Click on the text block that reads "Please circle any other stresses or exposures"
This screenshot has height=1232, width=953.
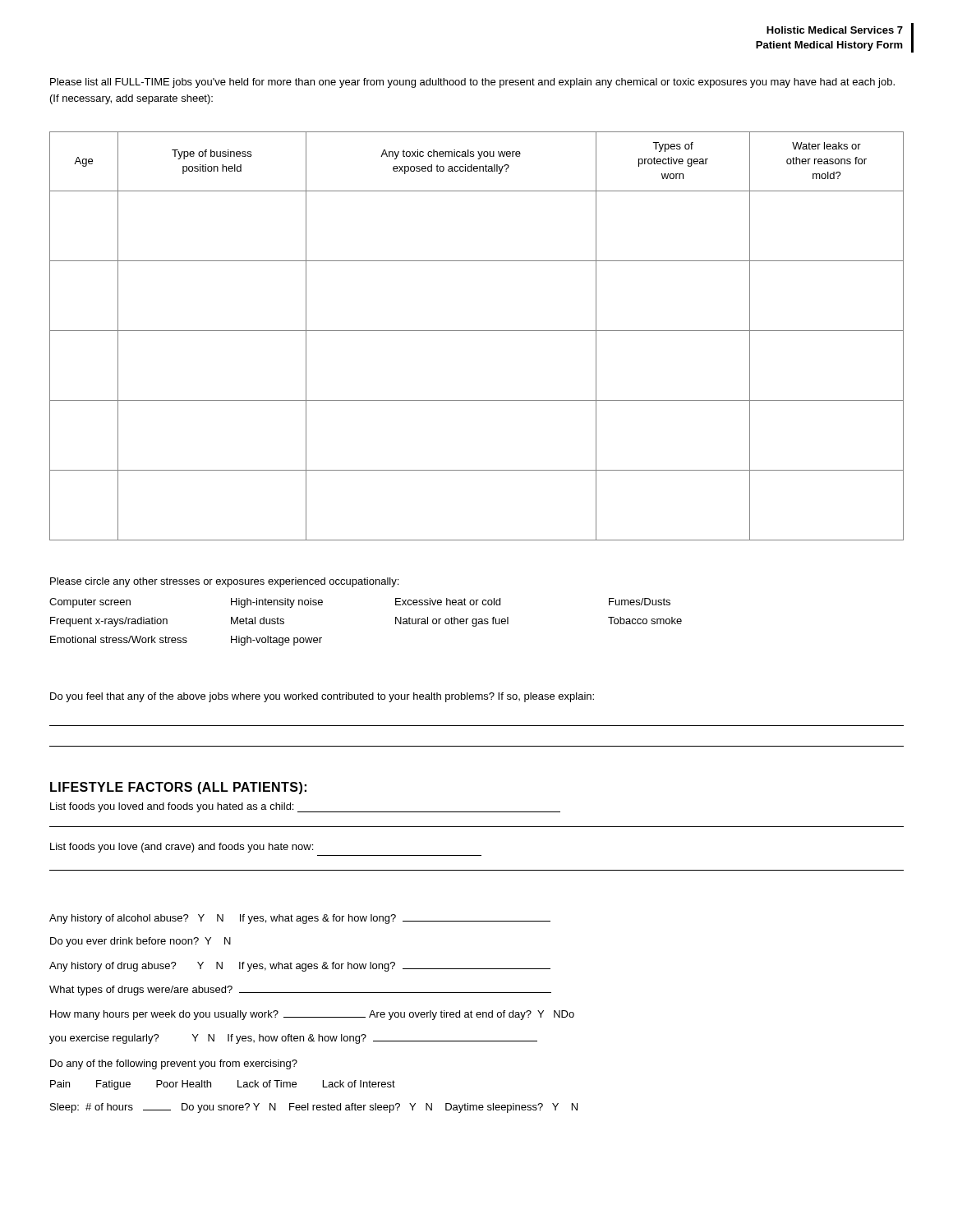(x=224, y=581)
